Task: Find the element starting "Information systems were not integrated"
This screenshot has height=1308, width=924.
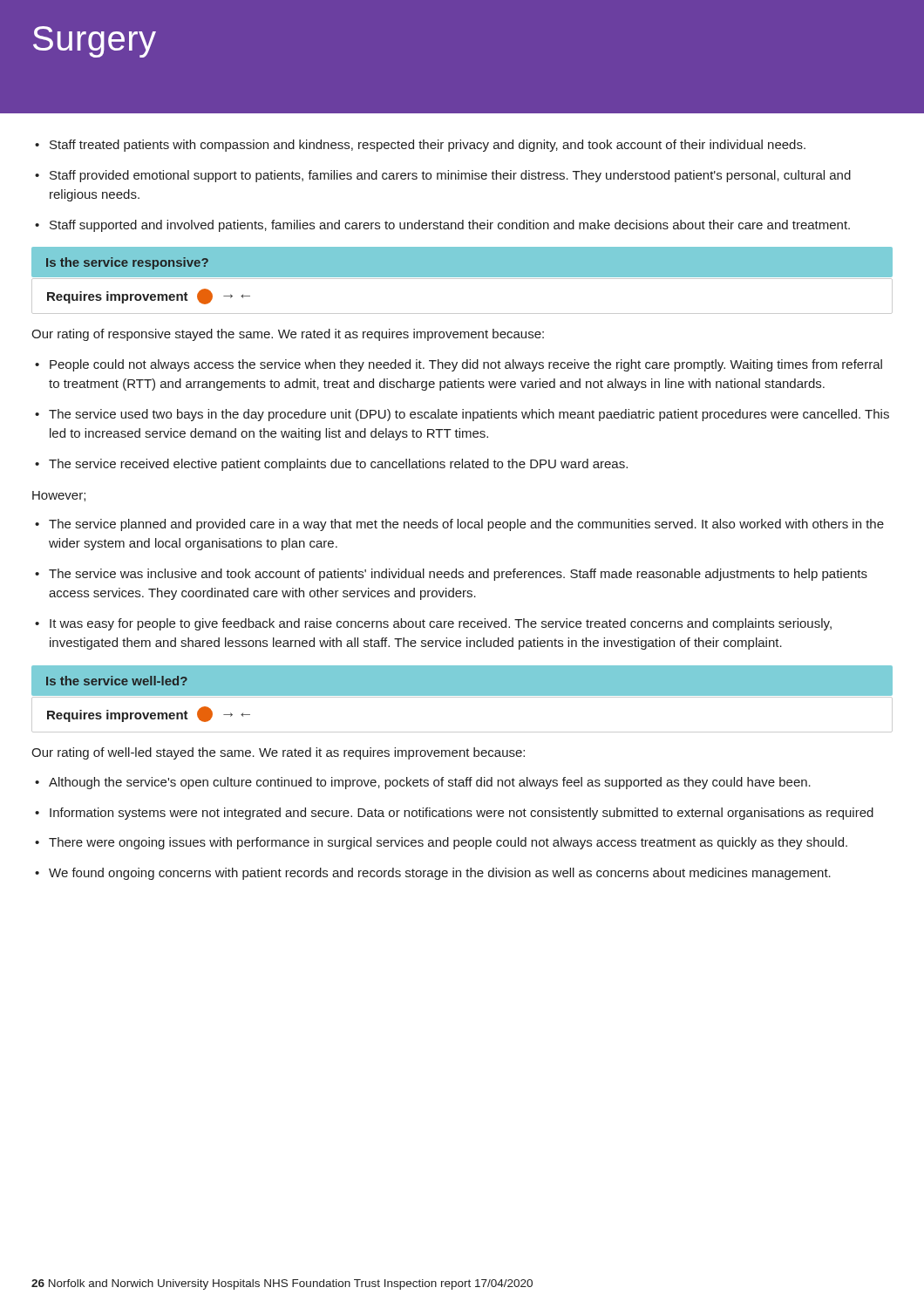Action: (x=461, y=812)
